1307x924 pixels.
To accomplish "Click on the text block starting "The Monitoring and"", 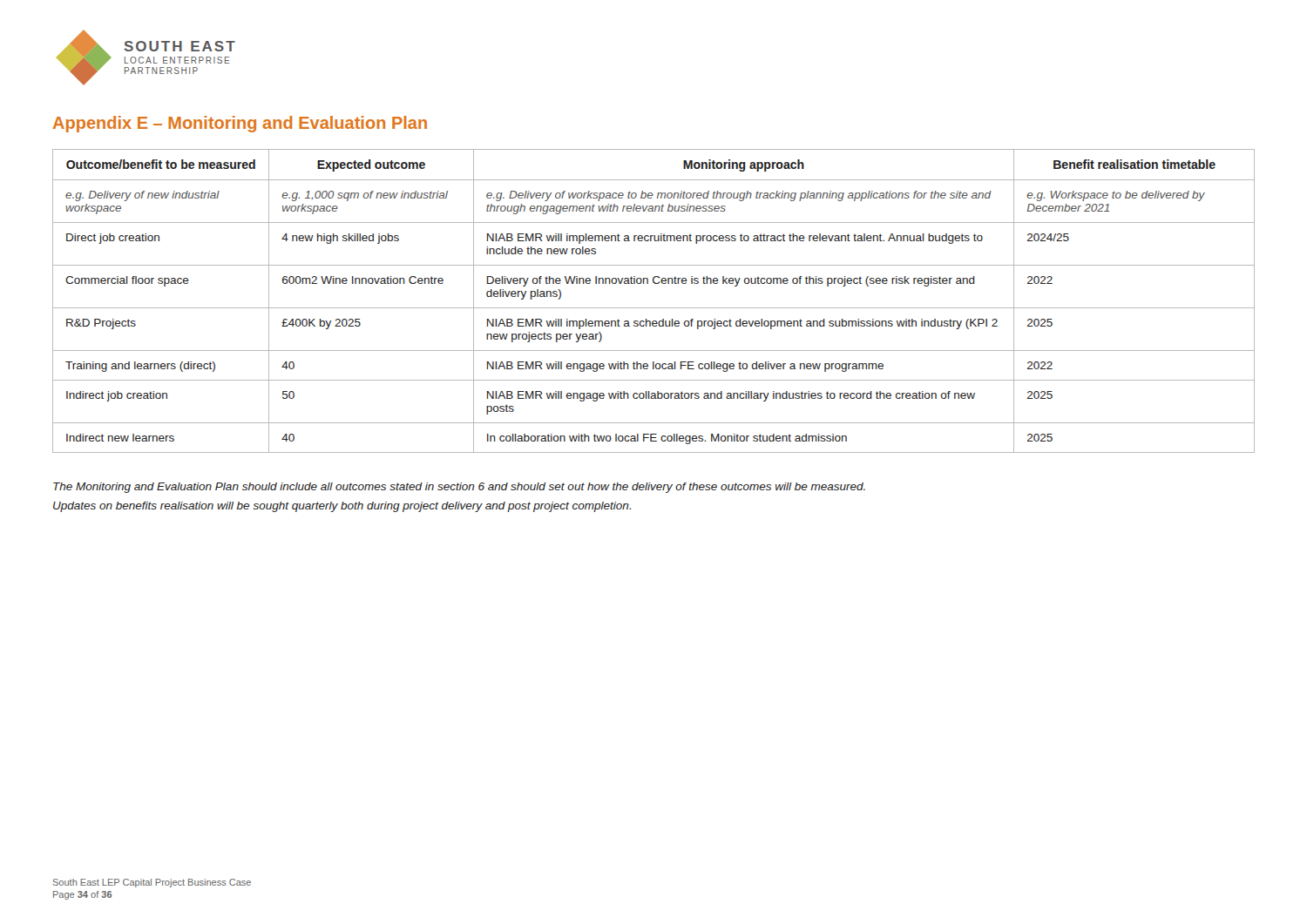I will pos(459,496).
